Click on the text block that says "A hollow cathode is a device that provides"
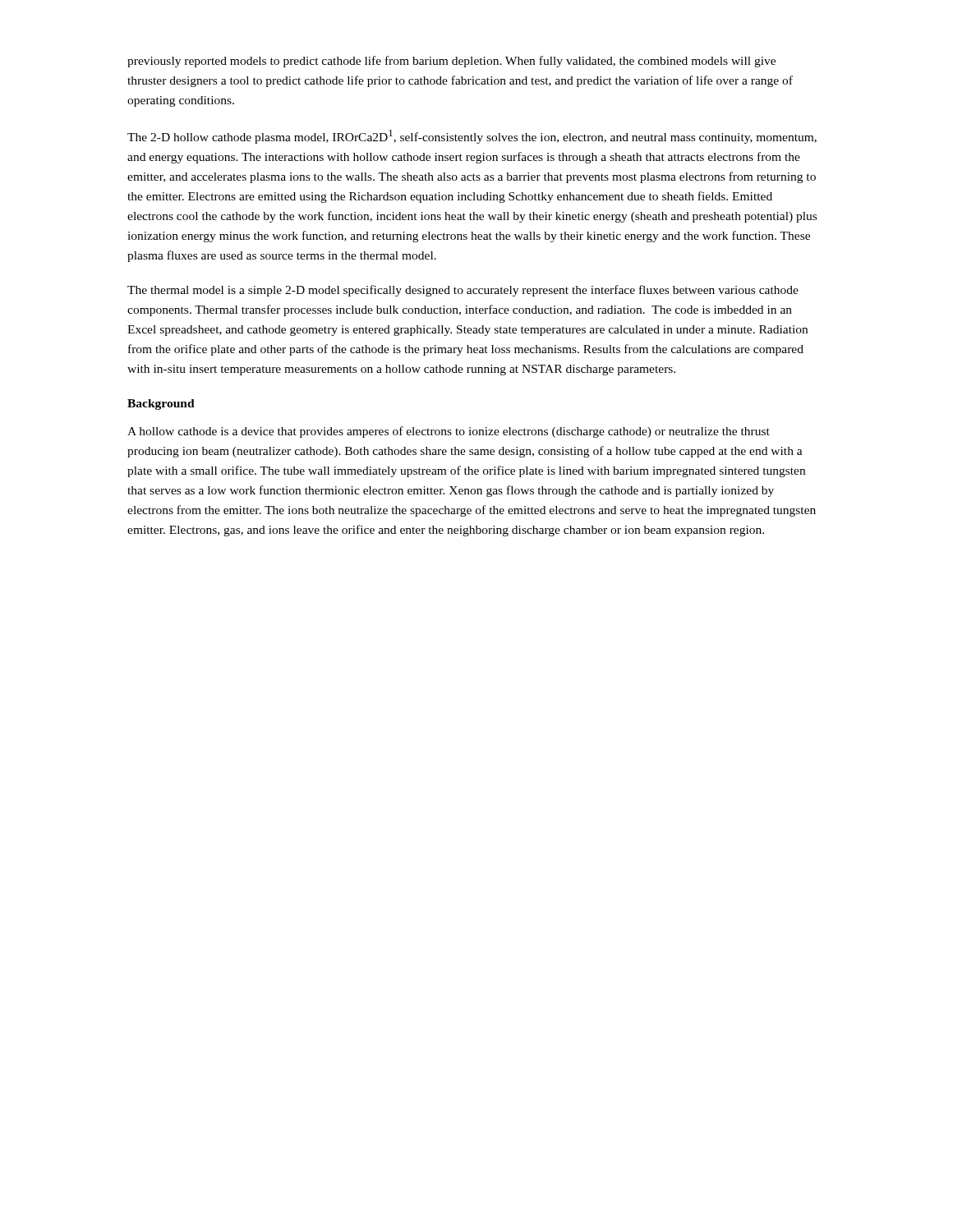953x1232 pixels. (472, 481)
